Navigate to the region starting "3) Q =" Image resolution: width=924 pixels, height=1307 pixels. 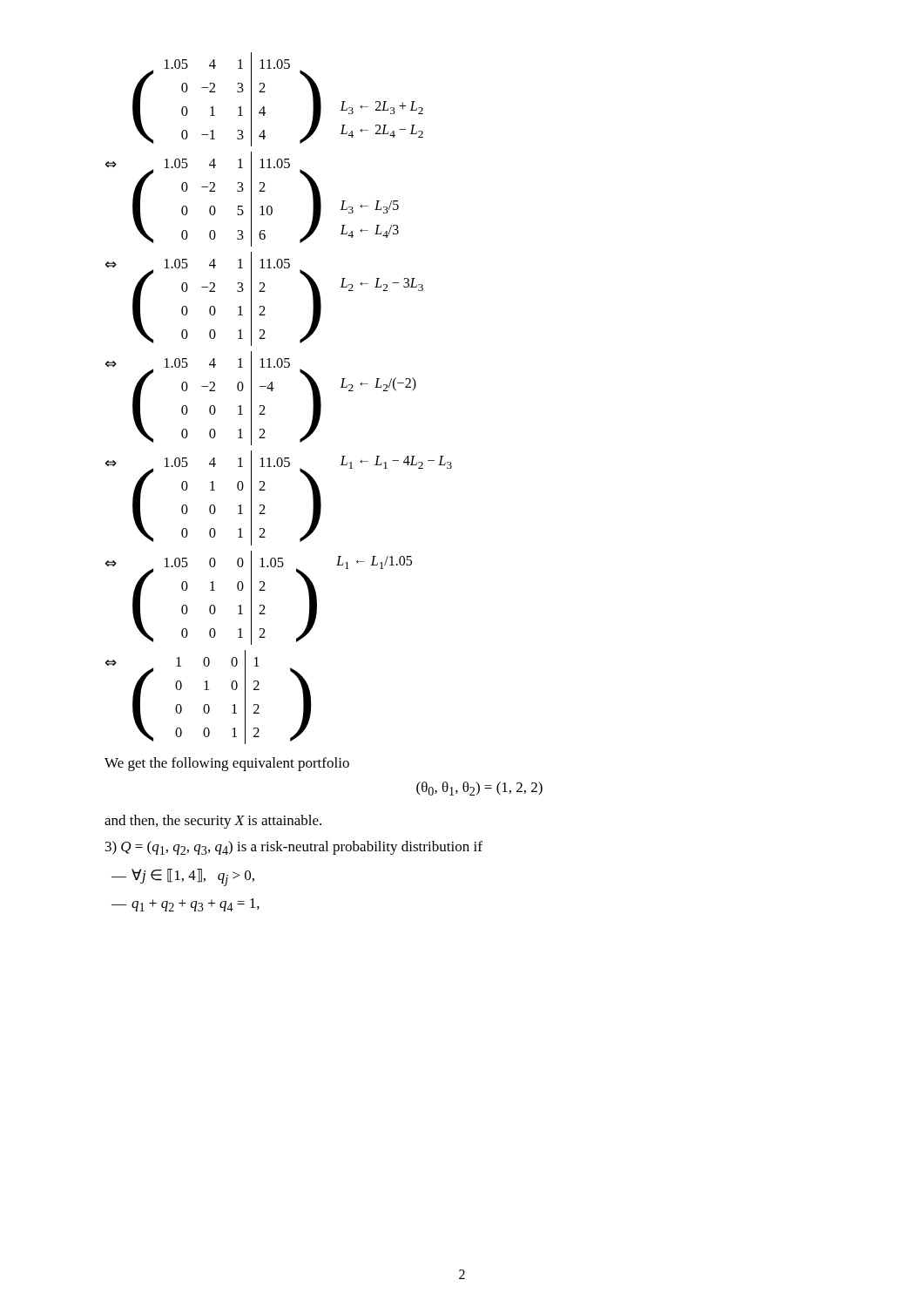[293, 848]
